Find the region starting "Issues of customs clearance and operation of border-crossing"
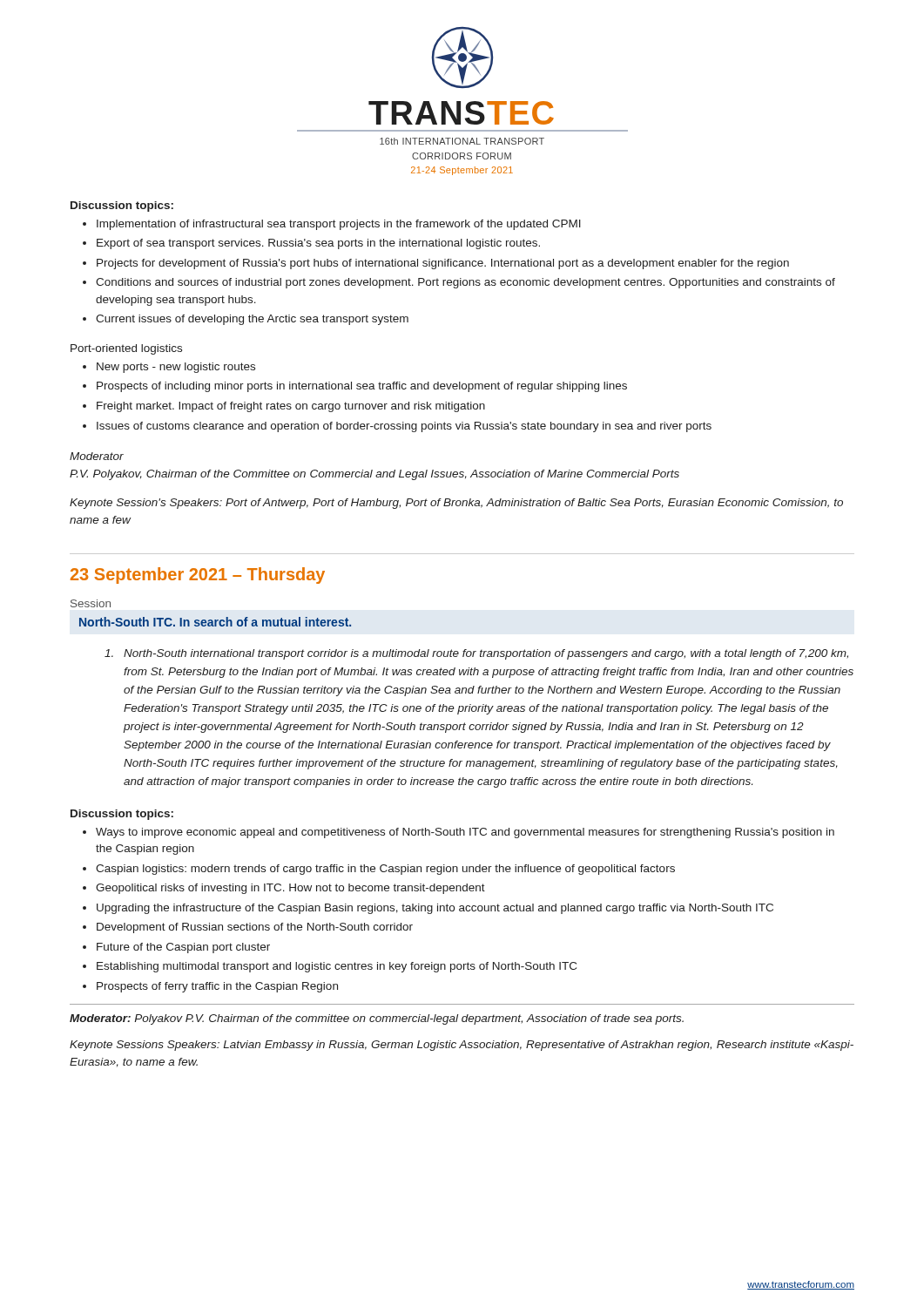 click(x=462, y=425)
